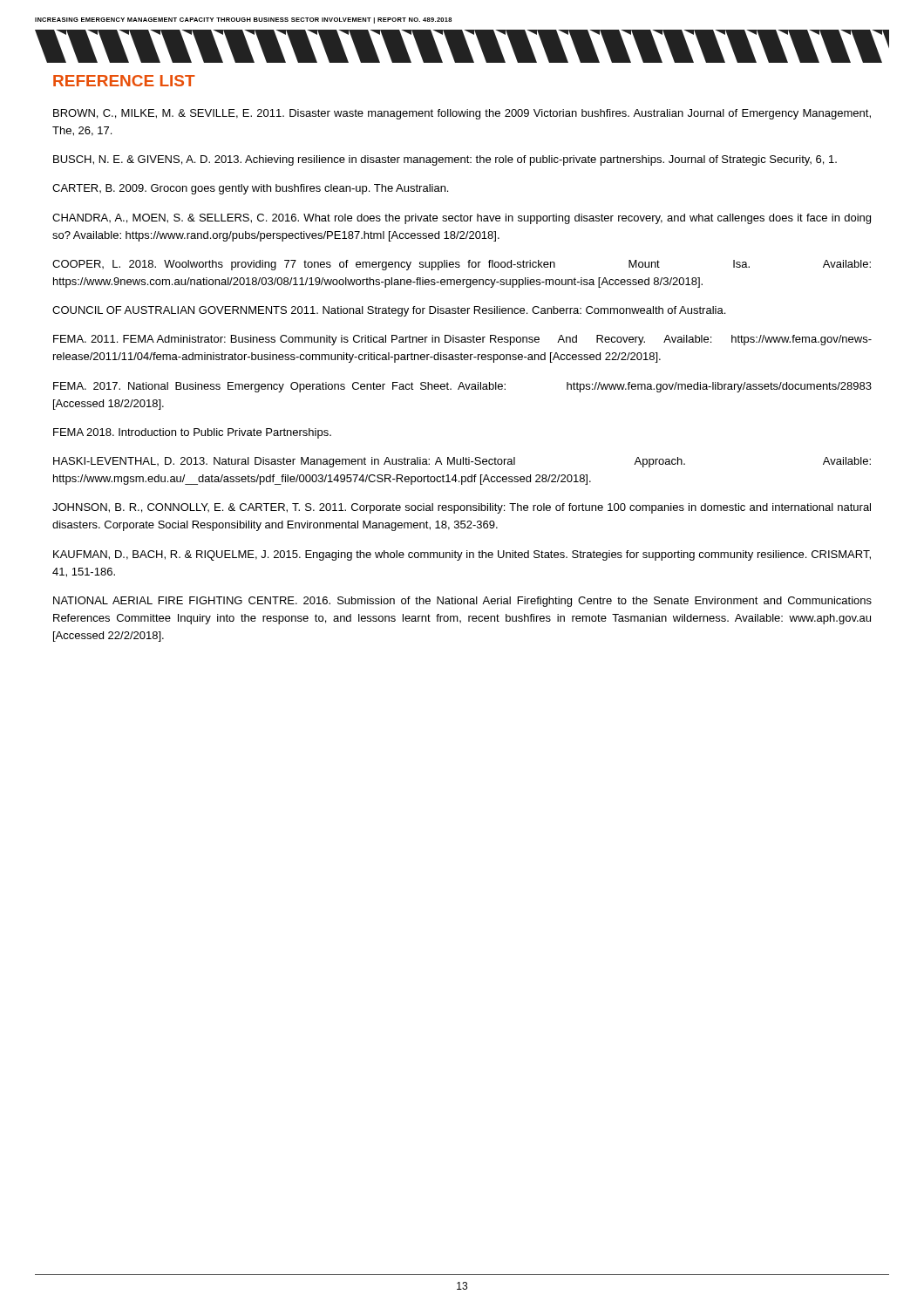Select the region starting "COOPER, L. 2018. Woolworths"
Image resolution: width=924 pixels, height=1308 pixels.
pyautogui.click(x=462, y=272)
